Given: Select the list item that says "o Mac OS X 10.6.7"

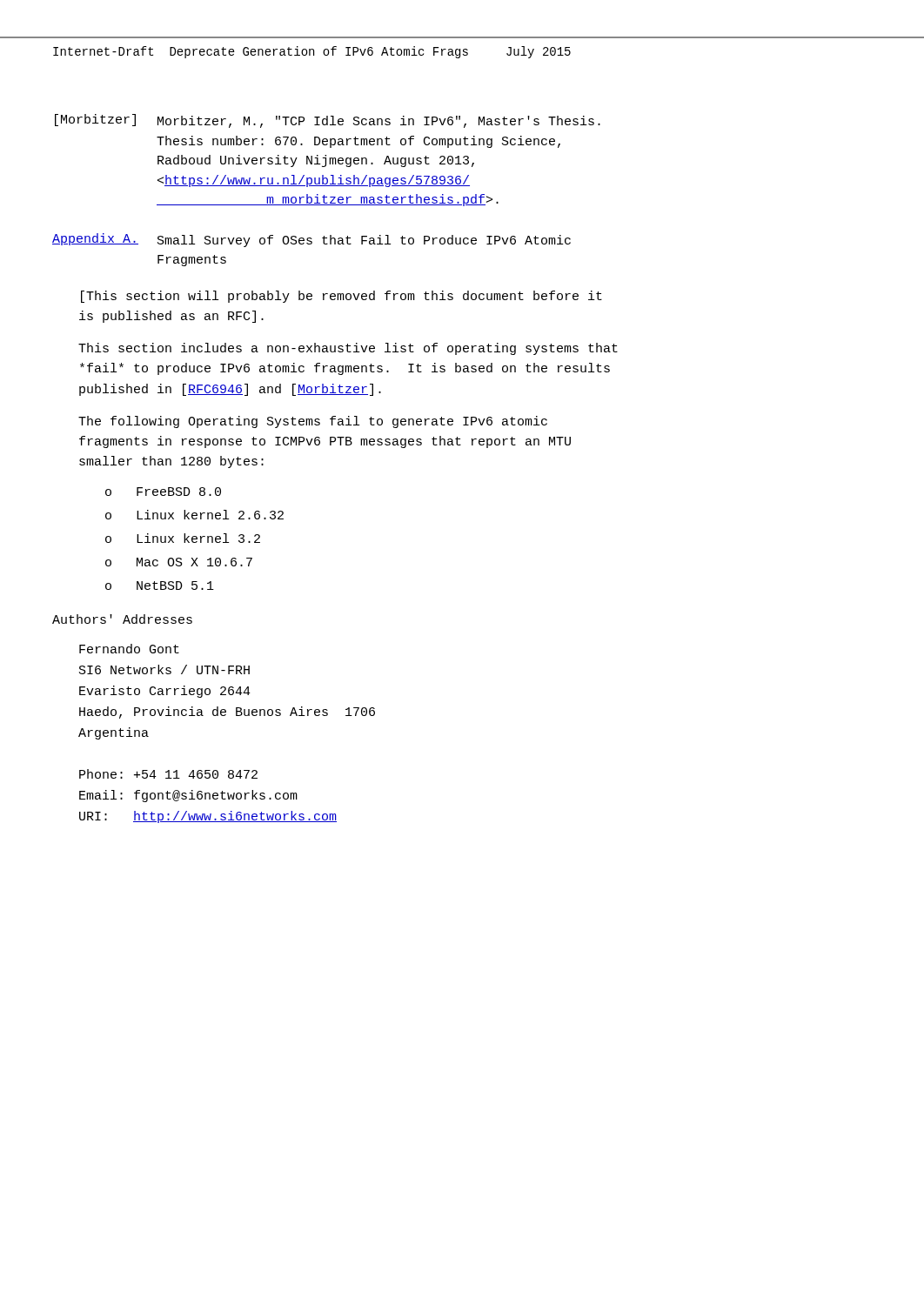Looking at the screenshot, I should [x=179, y=563].
